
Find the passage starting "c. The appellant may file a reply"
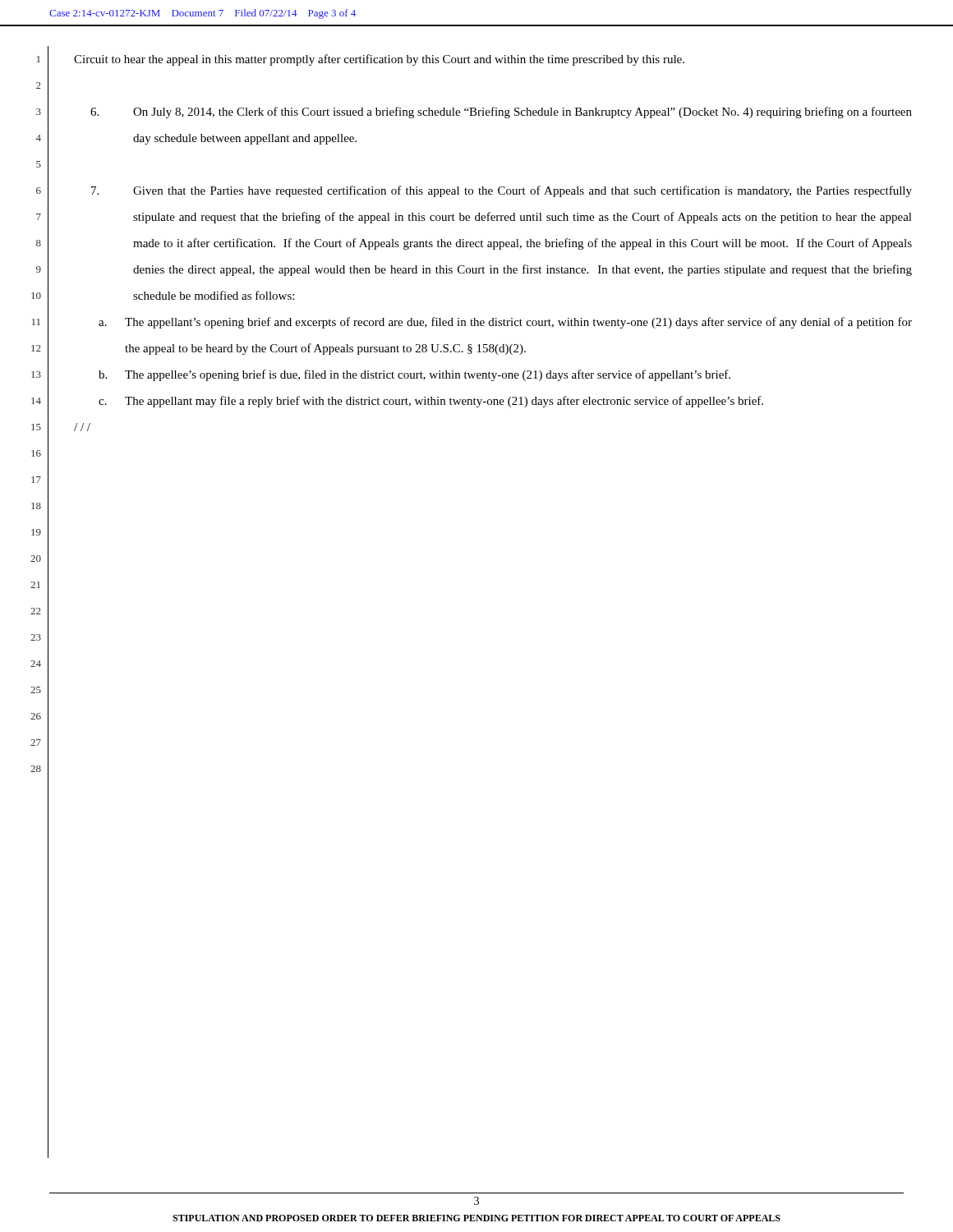click(505, 401)
